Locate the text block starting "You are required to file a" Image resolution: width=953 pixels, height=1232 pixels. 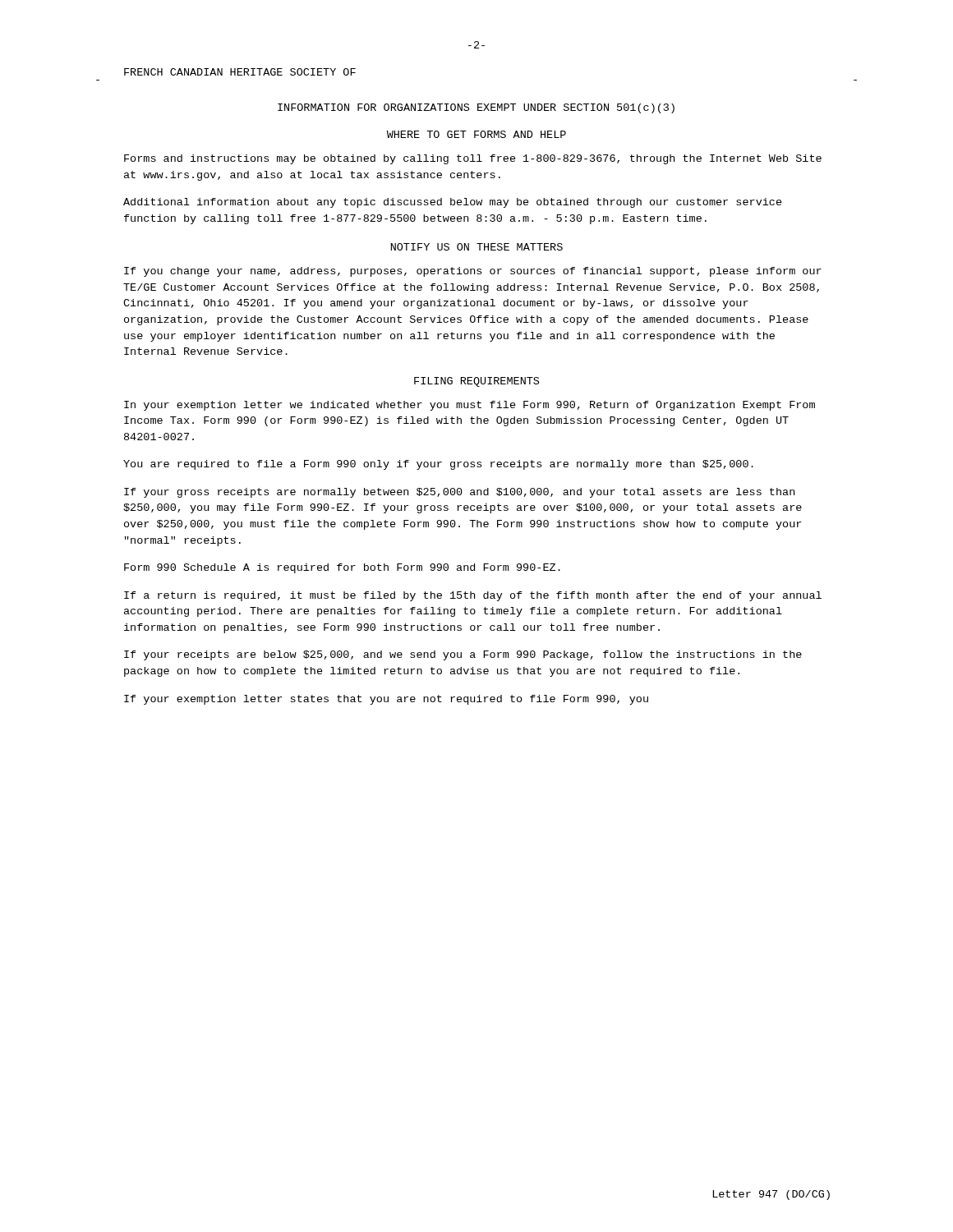[x=439, y=465]
